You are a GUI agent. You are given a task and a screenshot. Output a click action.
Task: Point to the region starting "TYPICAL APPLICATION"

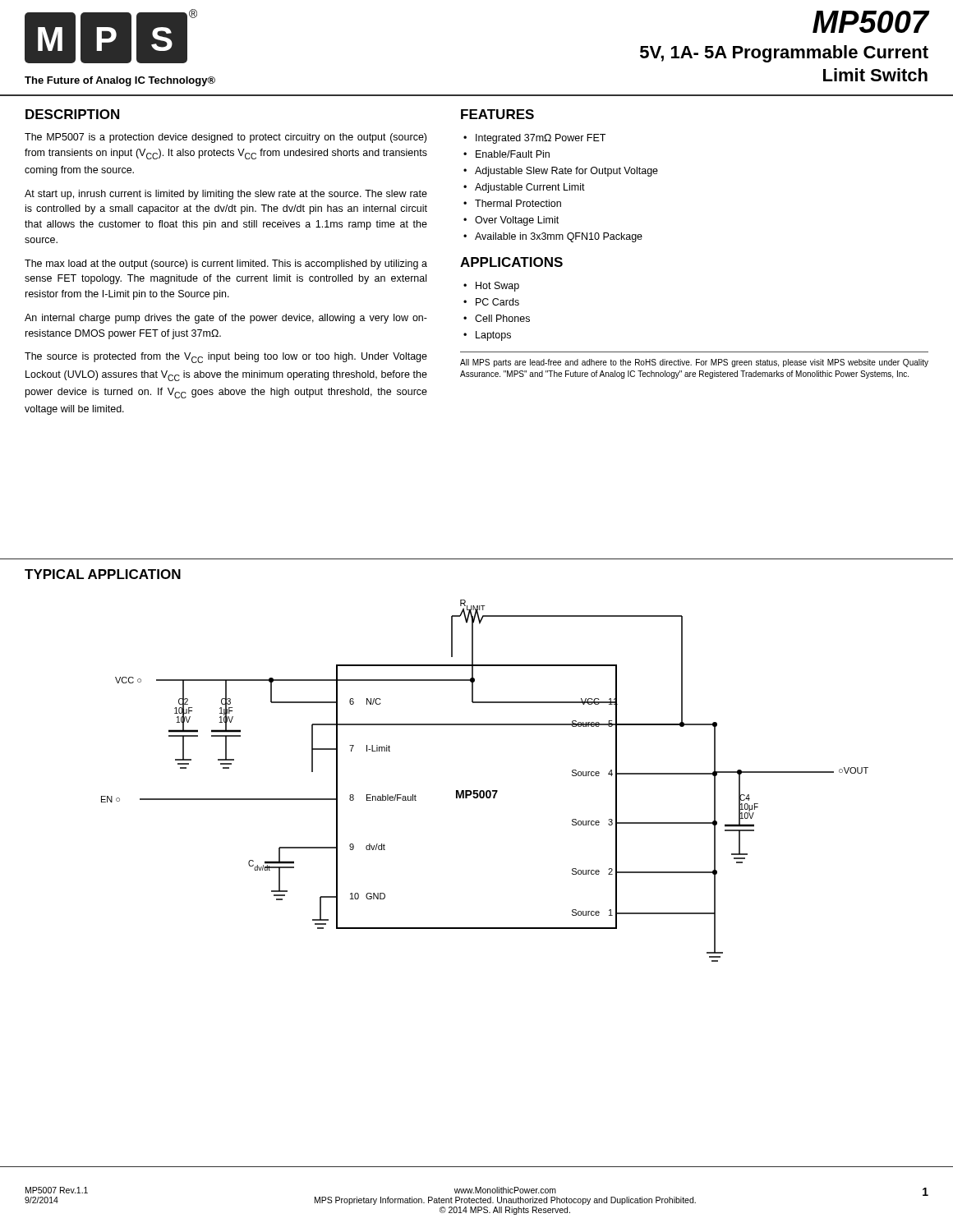click(x=103, y=575)
